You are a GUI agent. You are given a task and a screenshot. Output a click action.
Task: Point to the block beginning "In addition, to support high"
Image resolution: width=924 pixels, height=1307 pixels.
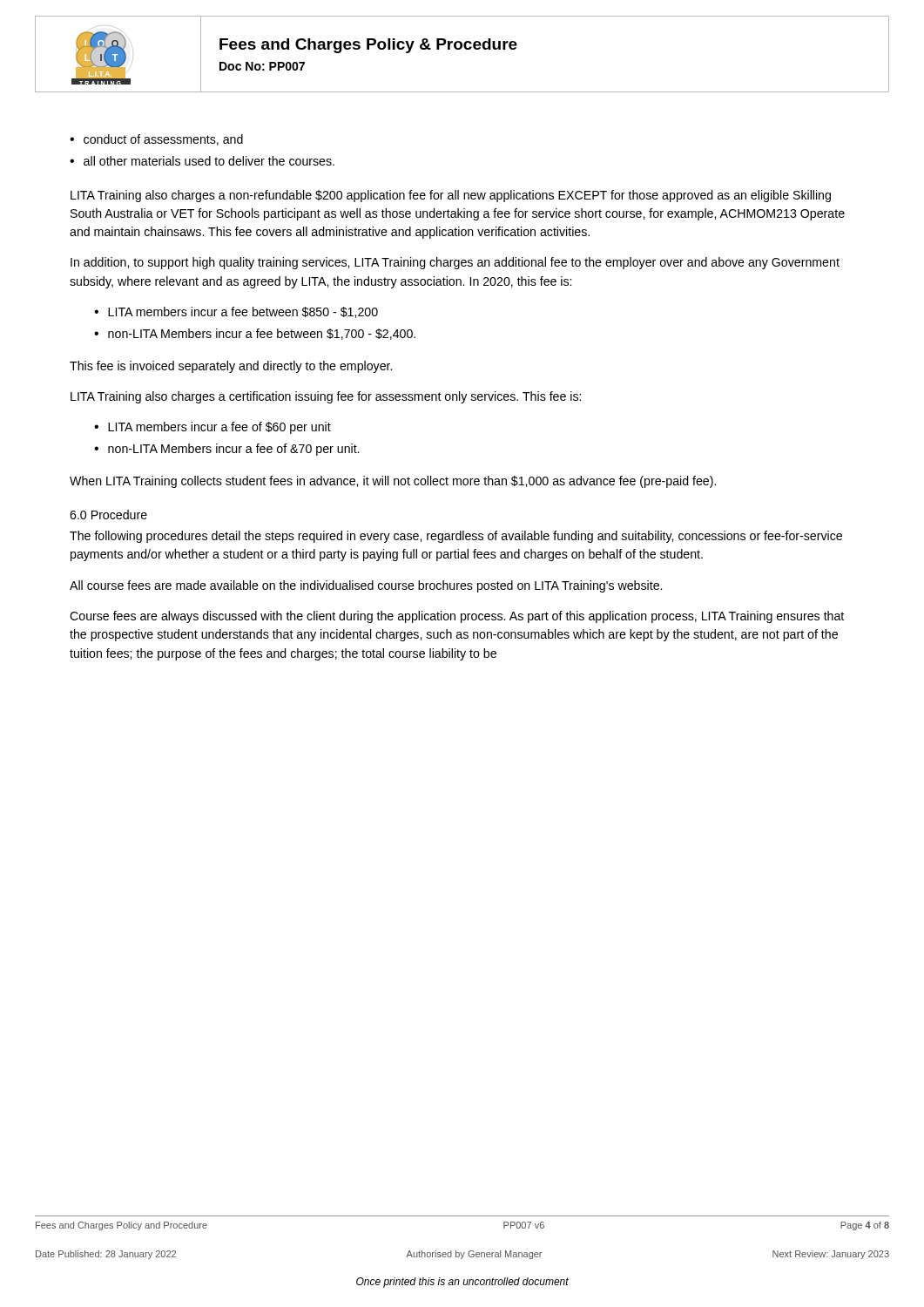[x=455, y=272]
